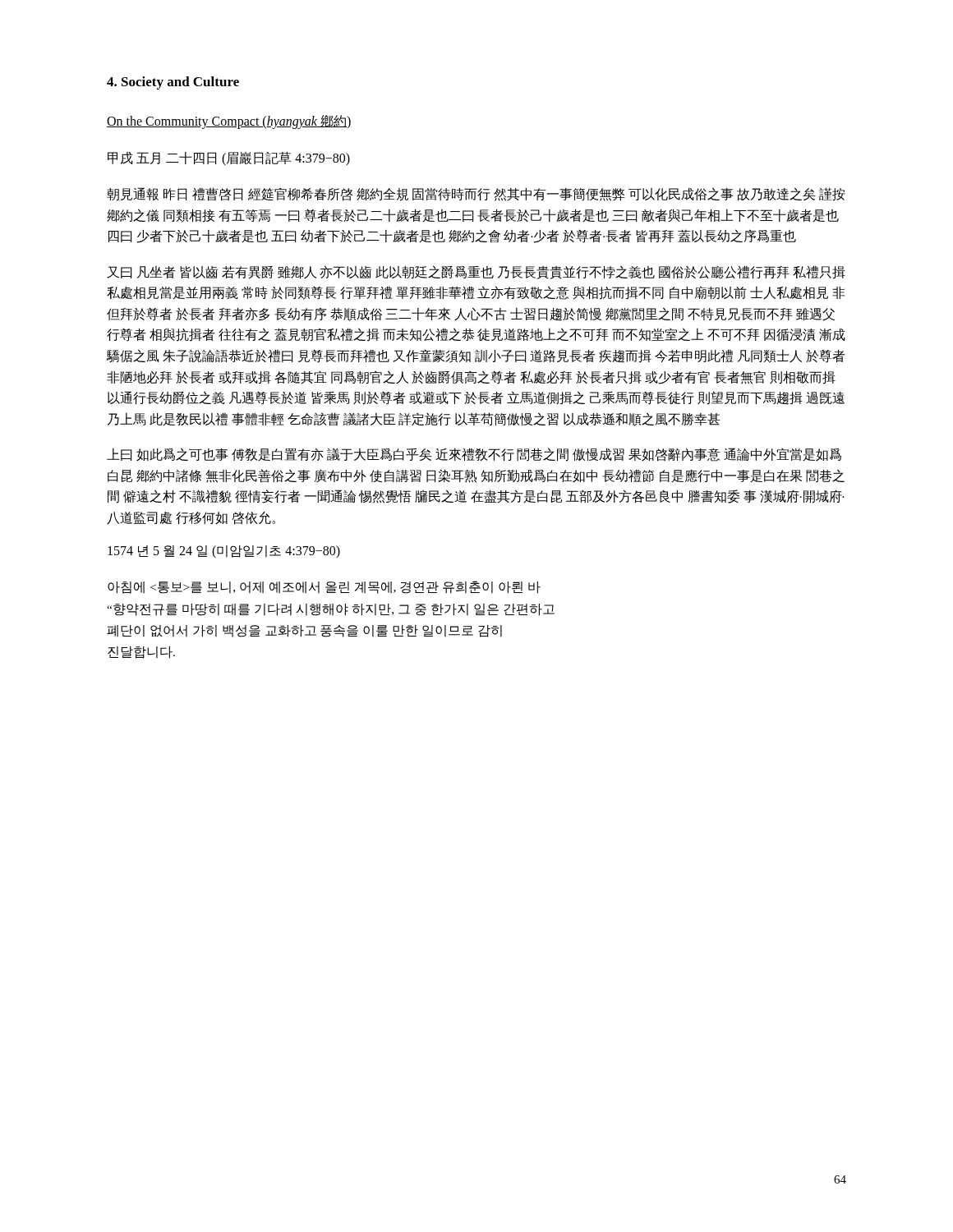Find the text starting "又曰 凡坐者 皆以齒 若有異爵"
The height and width of the screenshot is (1232, 953).
point(476,346)
